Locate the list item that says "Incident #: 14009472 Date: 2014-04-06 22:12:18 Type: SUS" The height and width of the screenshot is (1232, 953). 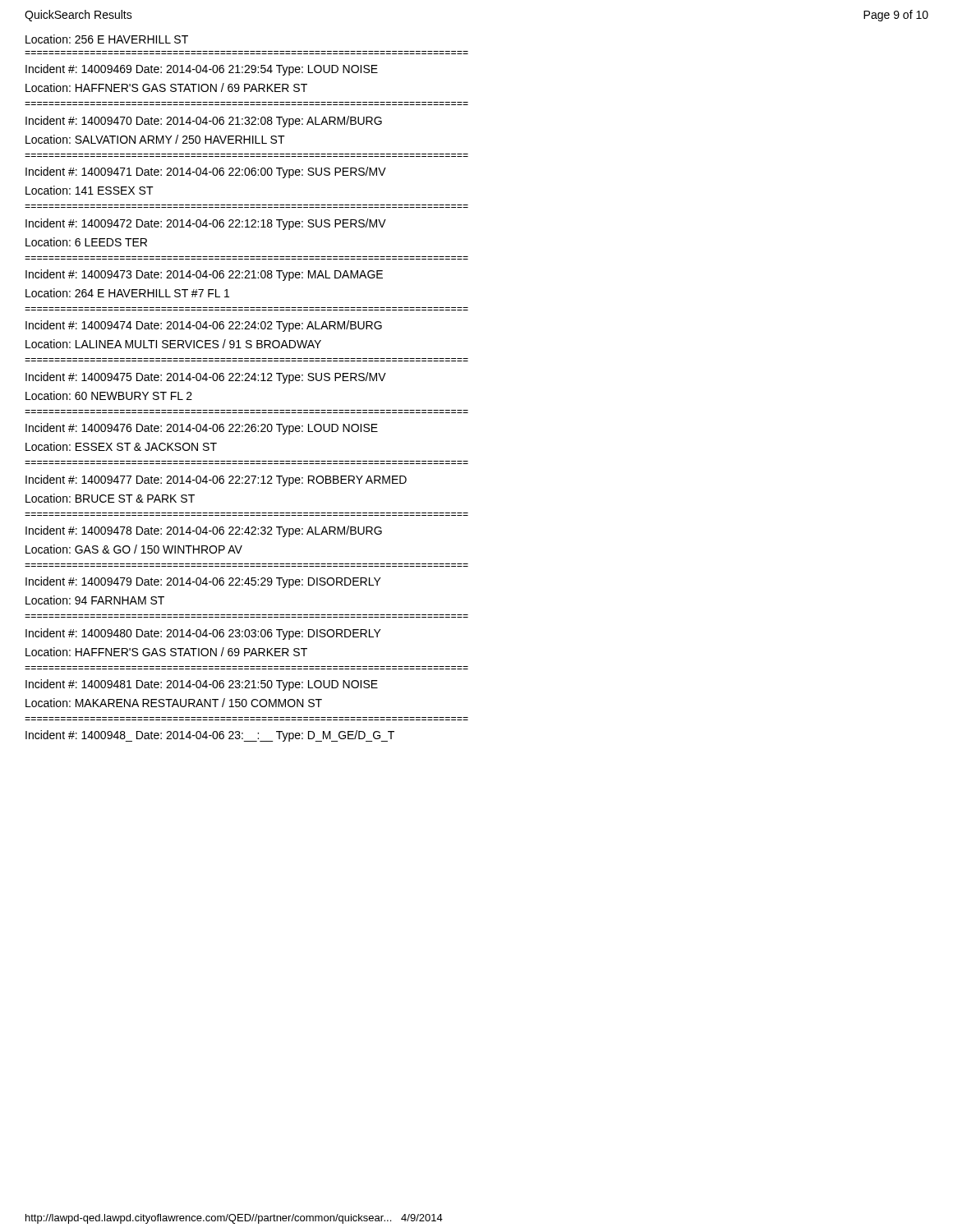206,224
